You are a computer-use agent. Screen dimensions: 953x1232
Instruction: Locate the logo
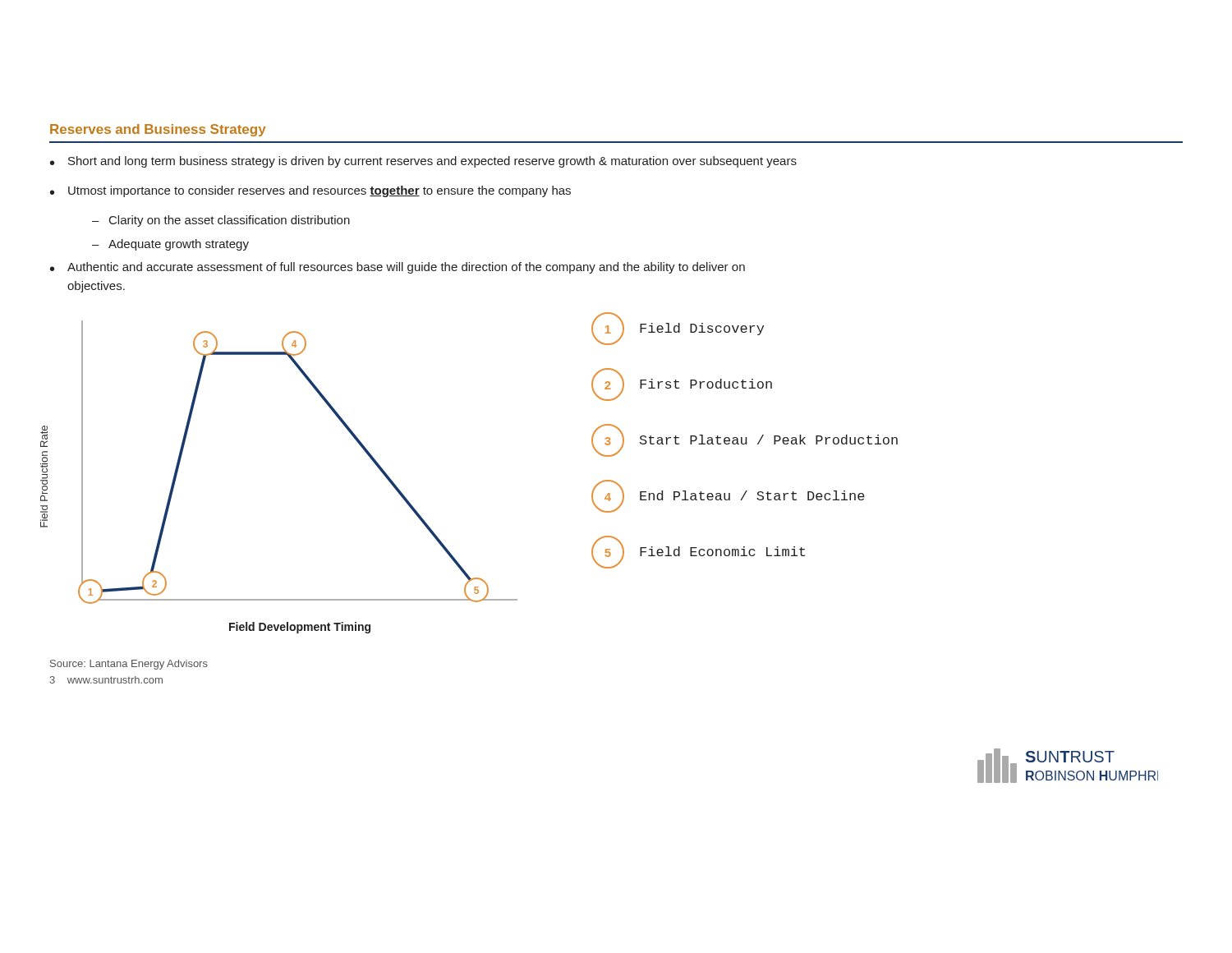pos(1068,764)
